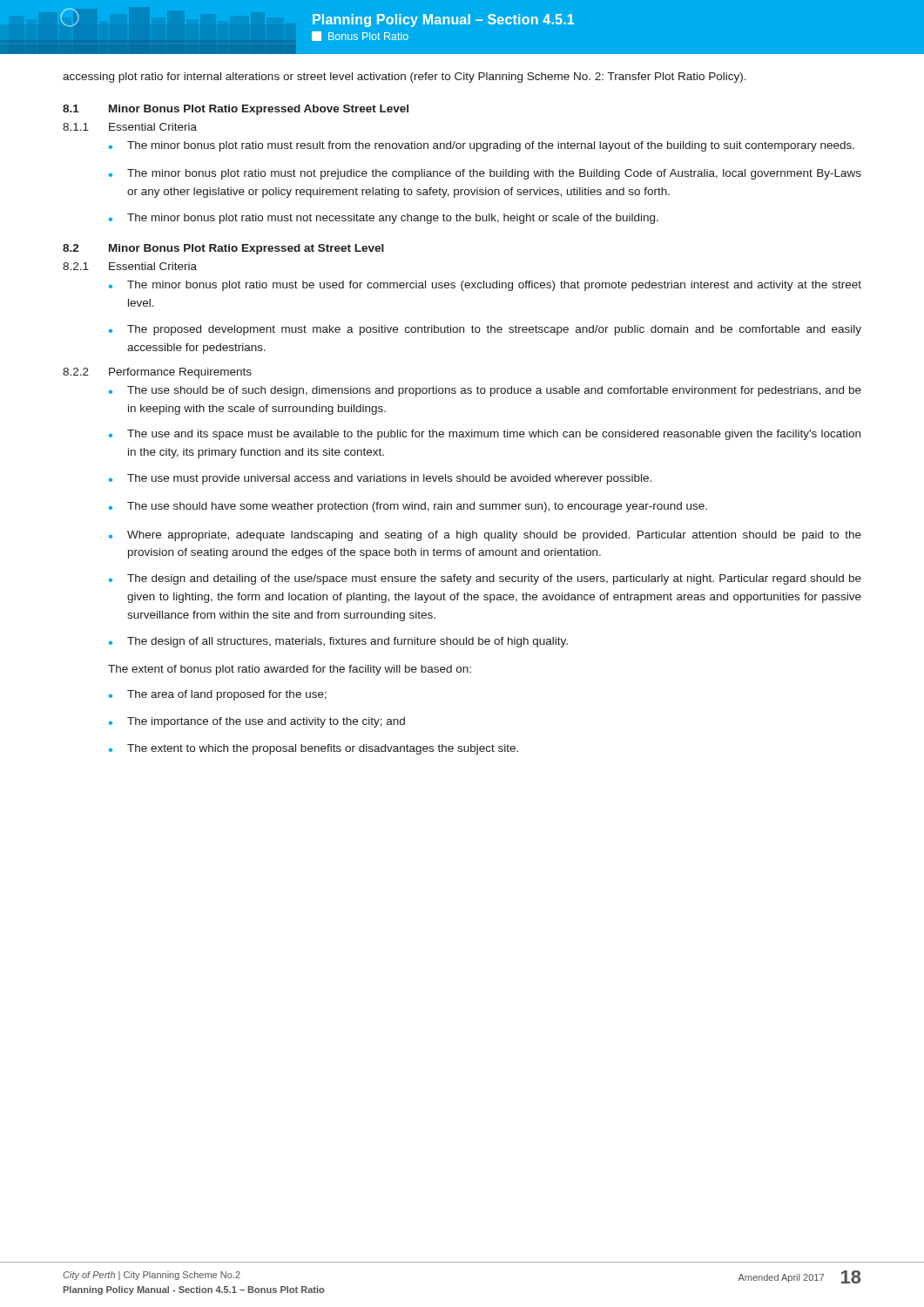Navigate to the text block starting "8.2 Minor Bonus Plot Ratio"
This screenshot has height=1307, width=924.
pyautogui.click(x=224, y=248)
